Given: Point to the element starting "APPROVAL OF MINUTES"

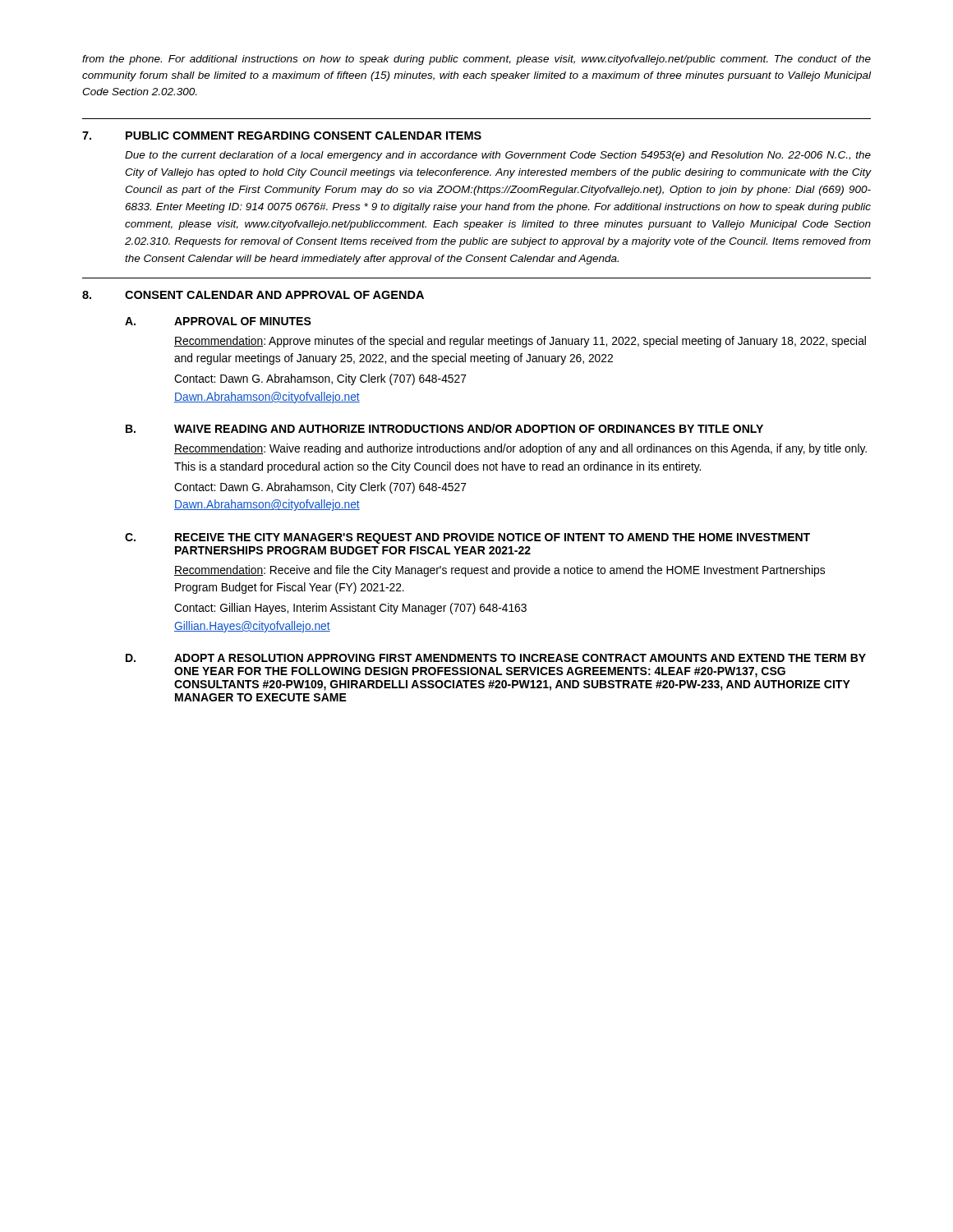Looking at the screenshot, I should (243, 321).
